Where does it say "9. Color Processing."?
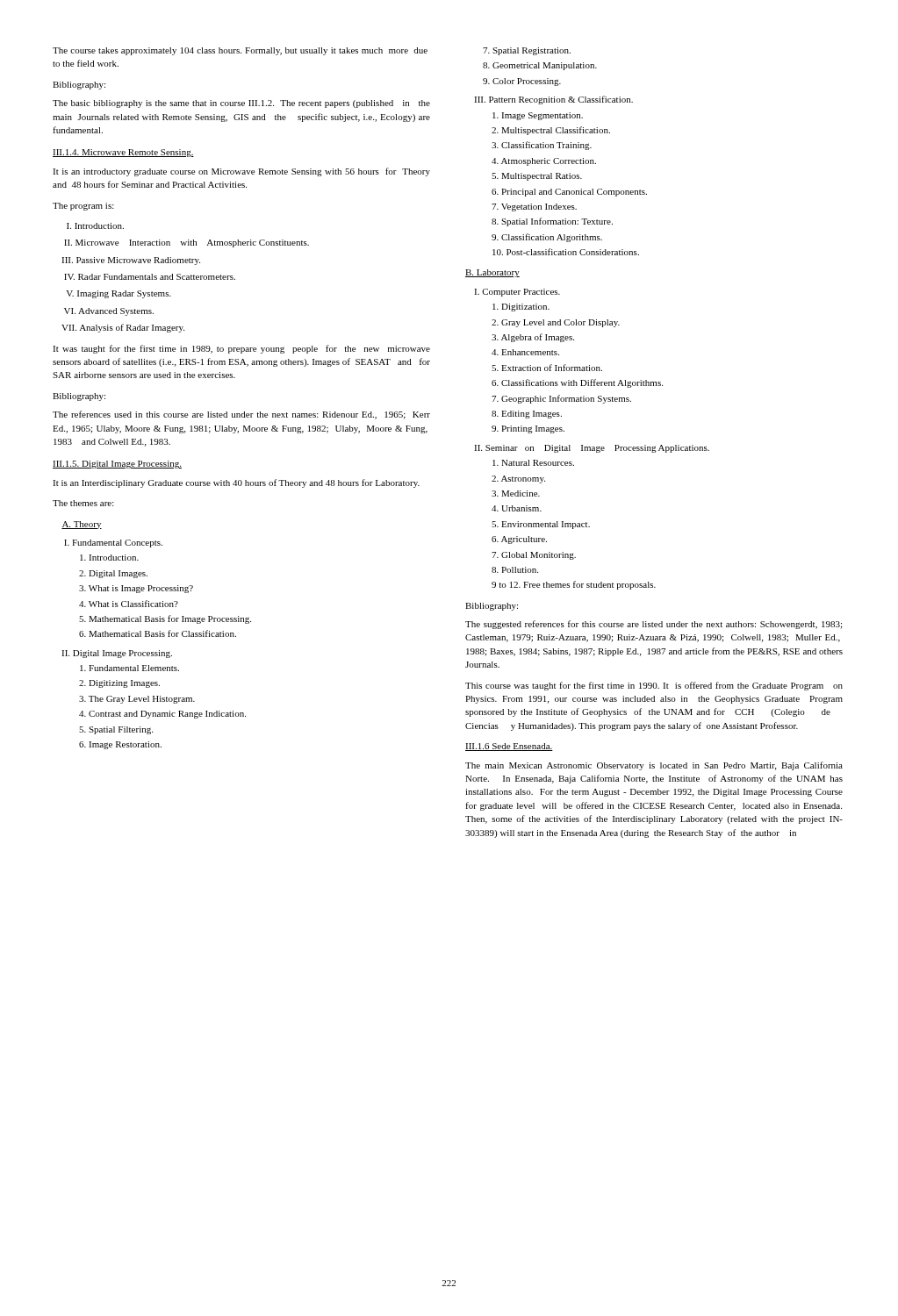898x1316 pixels. (x=522, y=81)
